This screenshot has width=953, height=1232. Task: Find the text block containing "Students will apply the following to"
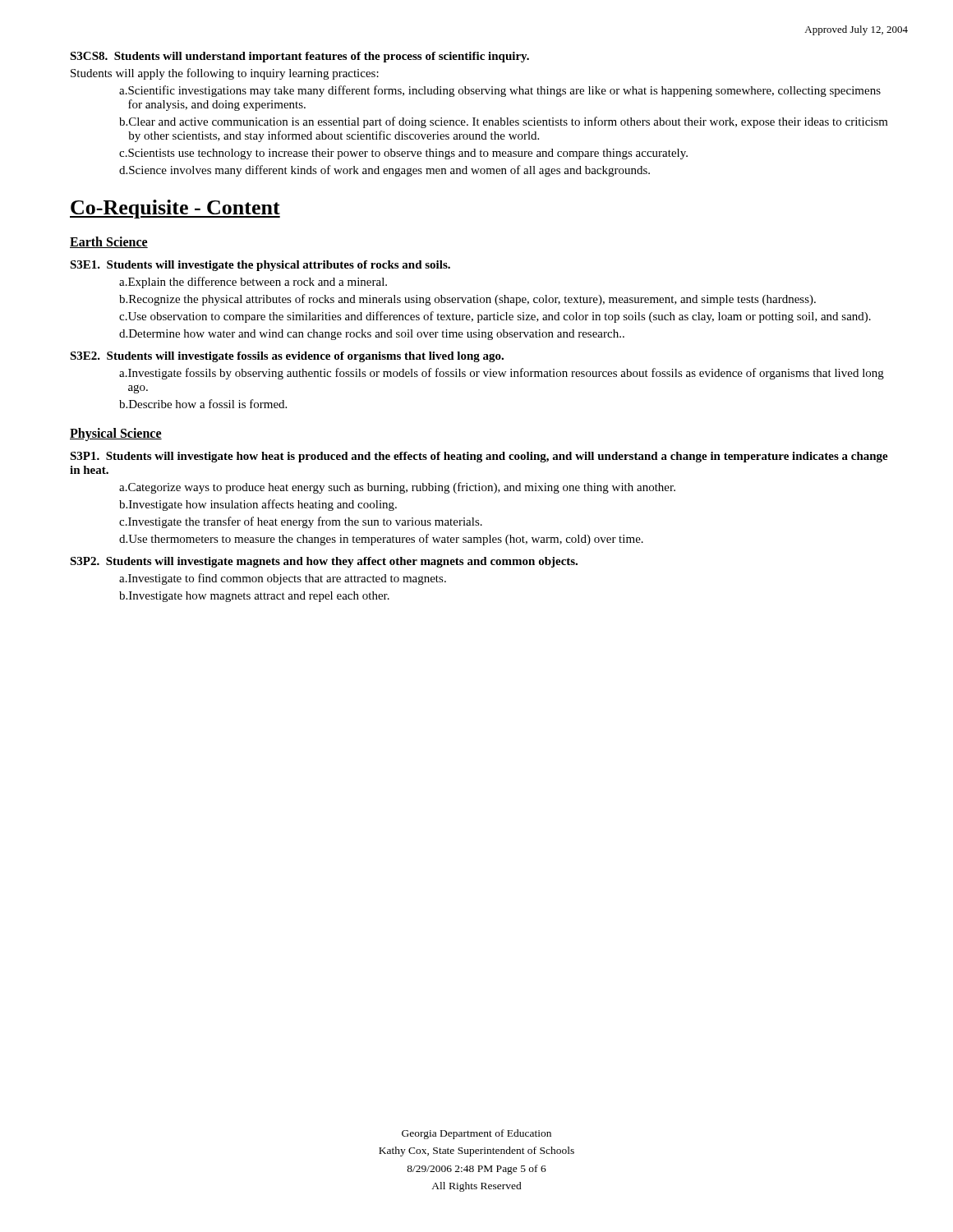[225, 73]
